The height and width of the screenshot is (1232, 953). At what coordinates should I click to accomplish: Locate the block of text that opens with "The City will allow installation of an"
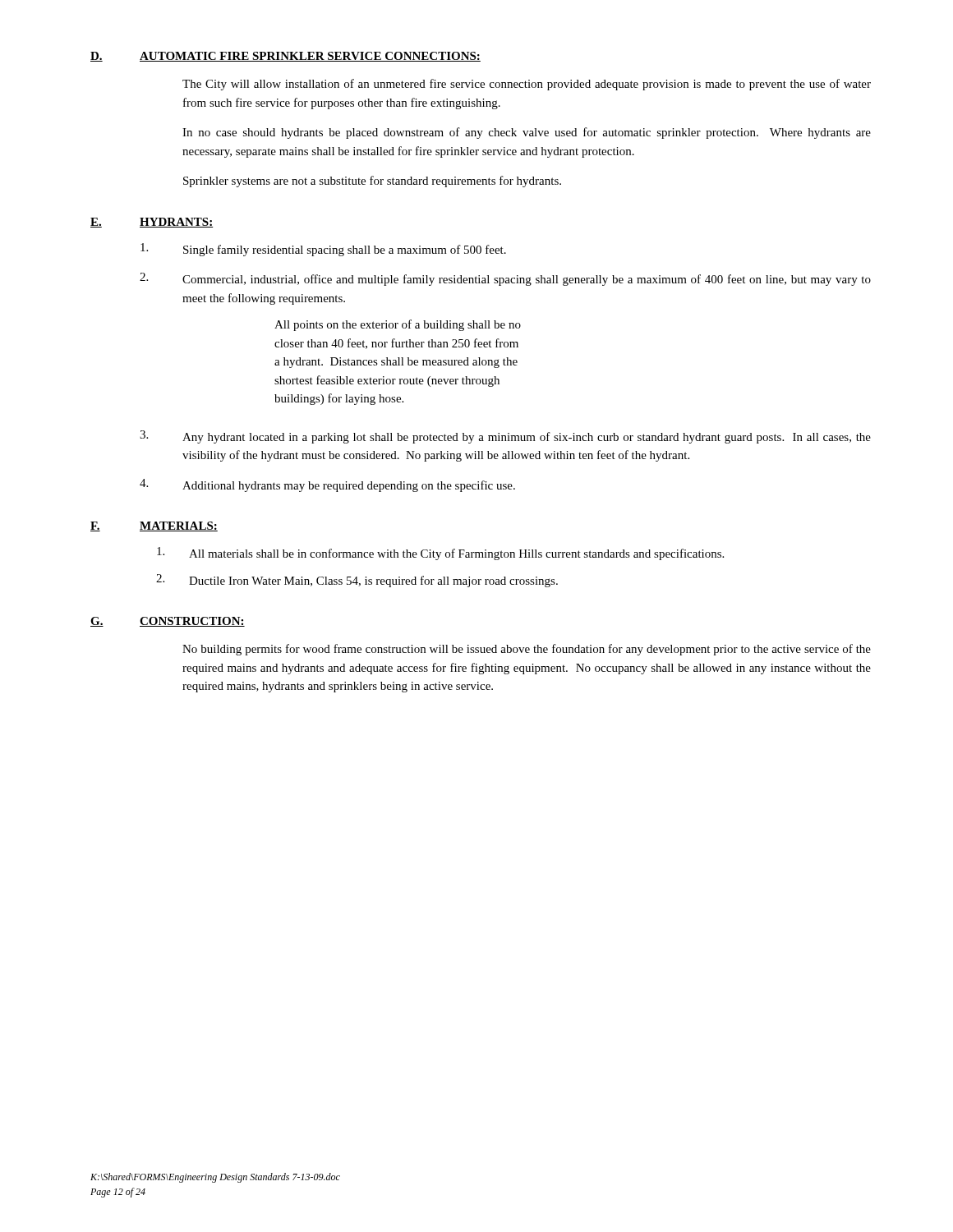(x=527, y=93)
